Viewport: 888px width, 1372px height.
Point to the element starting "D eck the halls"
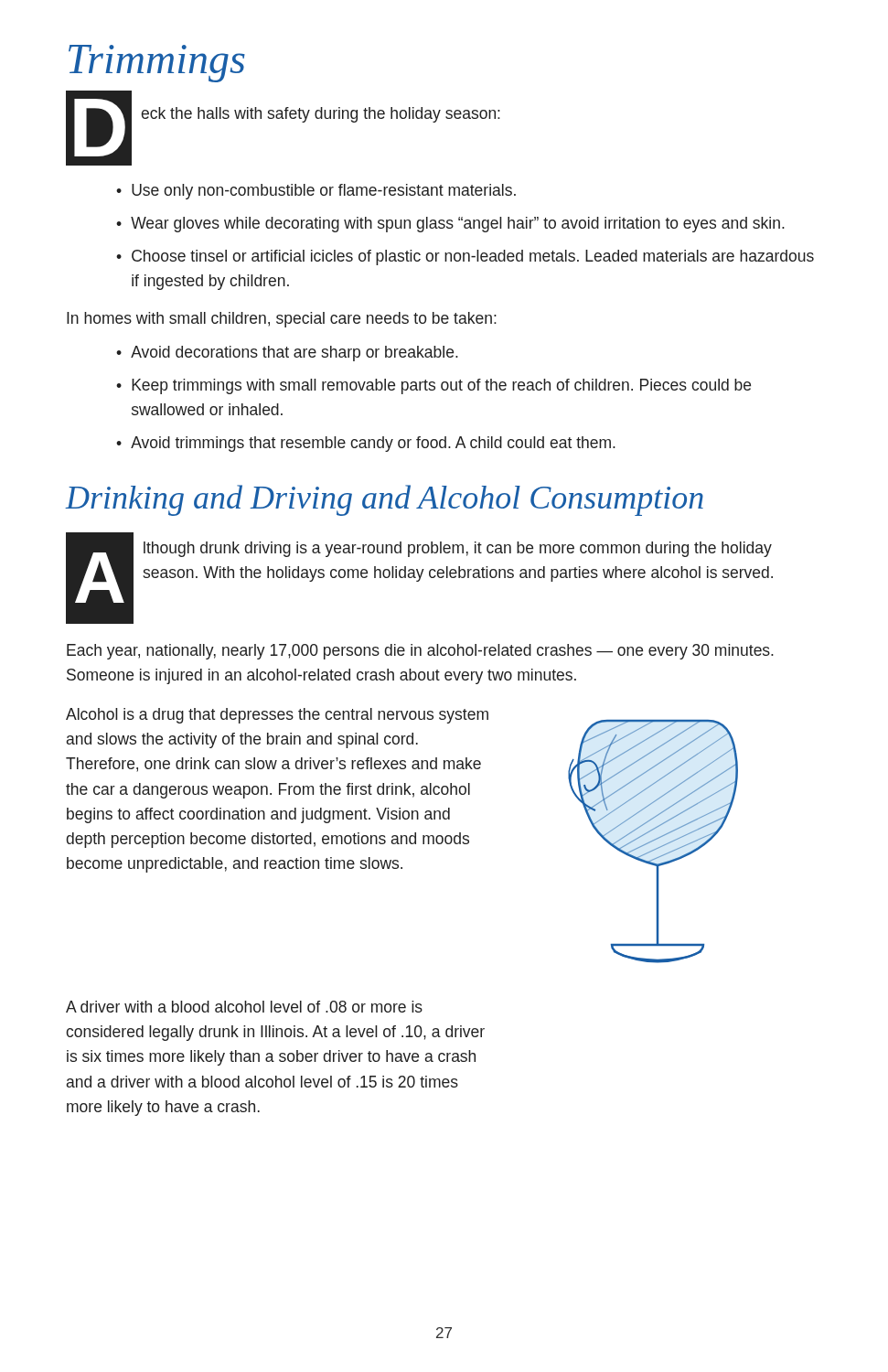tap(284, 128)
